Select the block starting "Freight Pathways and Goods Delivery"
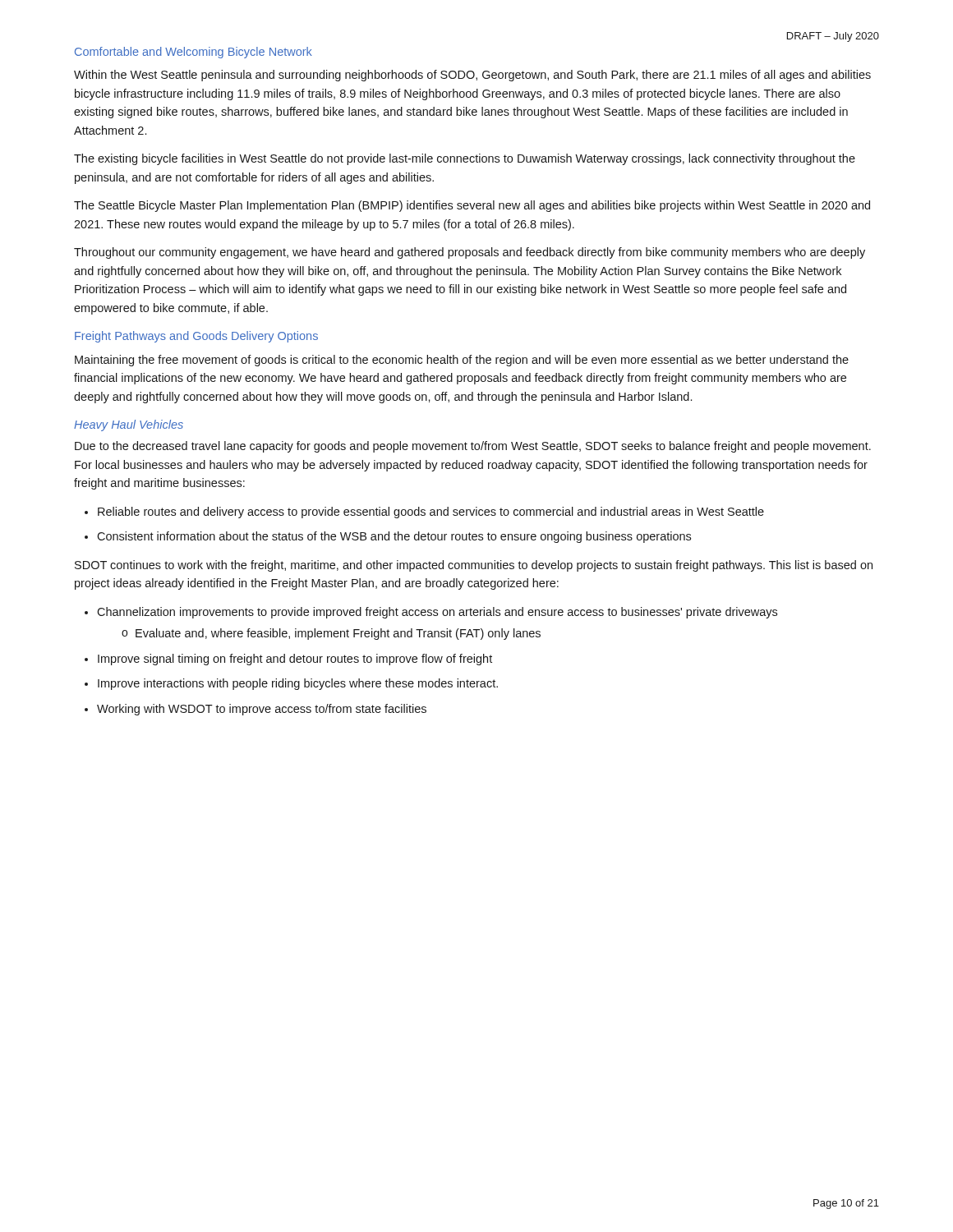Screen dimensions: 1232x953 (x=196, y=337)
